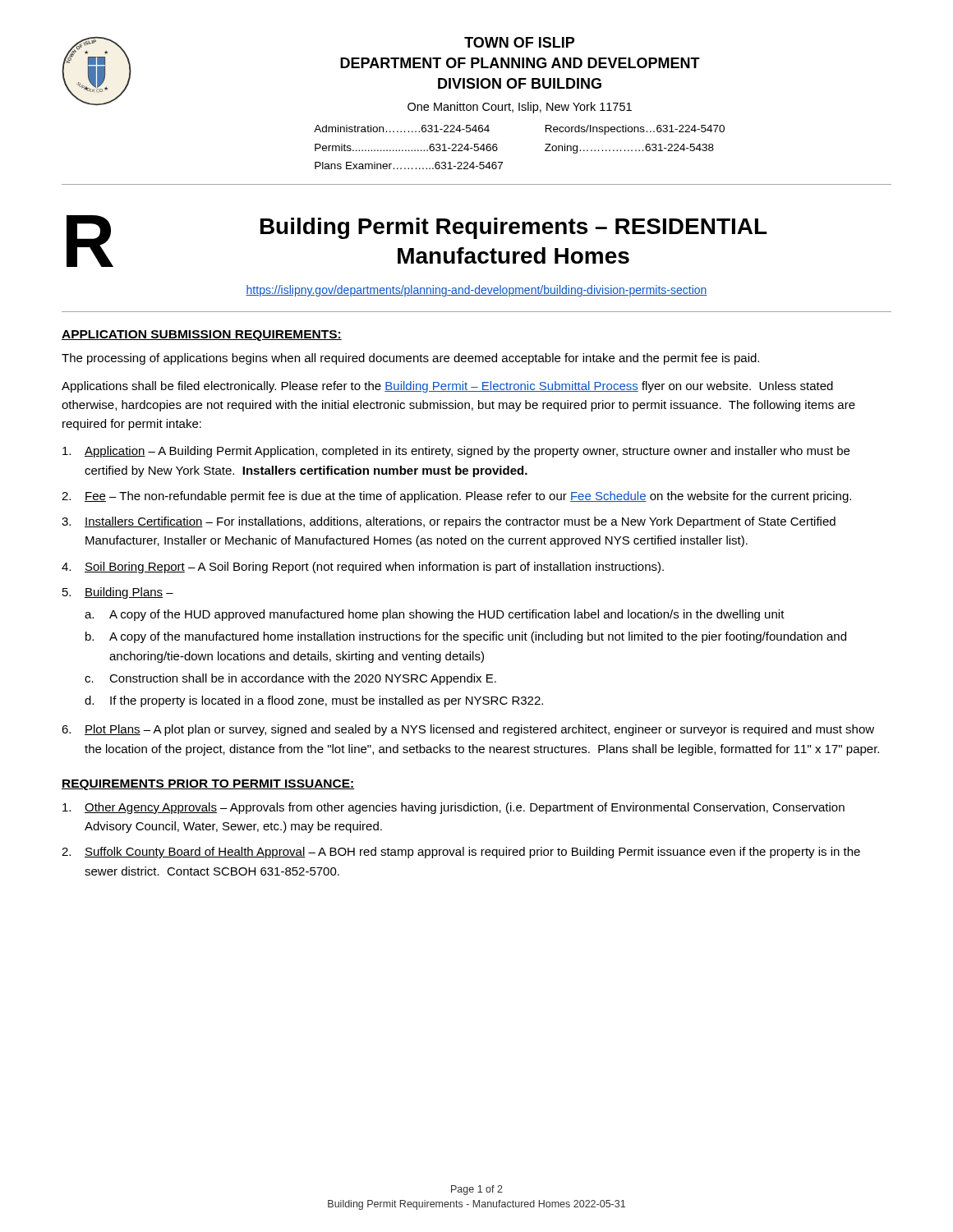Locate the block of text that opens with "6. Plot Plans – A plot plan"
Image resolution: width=953 pixels, height=1232 pixels.
point(476,739)
